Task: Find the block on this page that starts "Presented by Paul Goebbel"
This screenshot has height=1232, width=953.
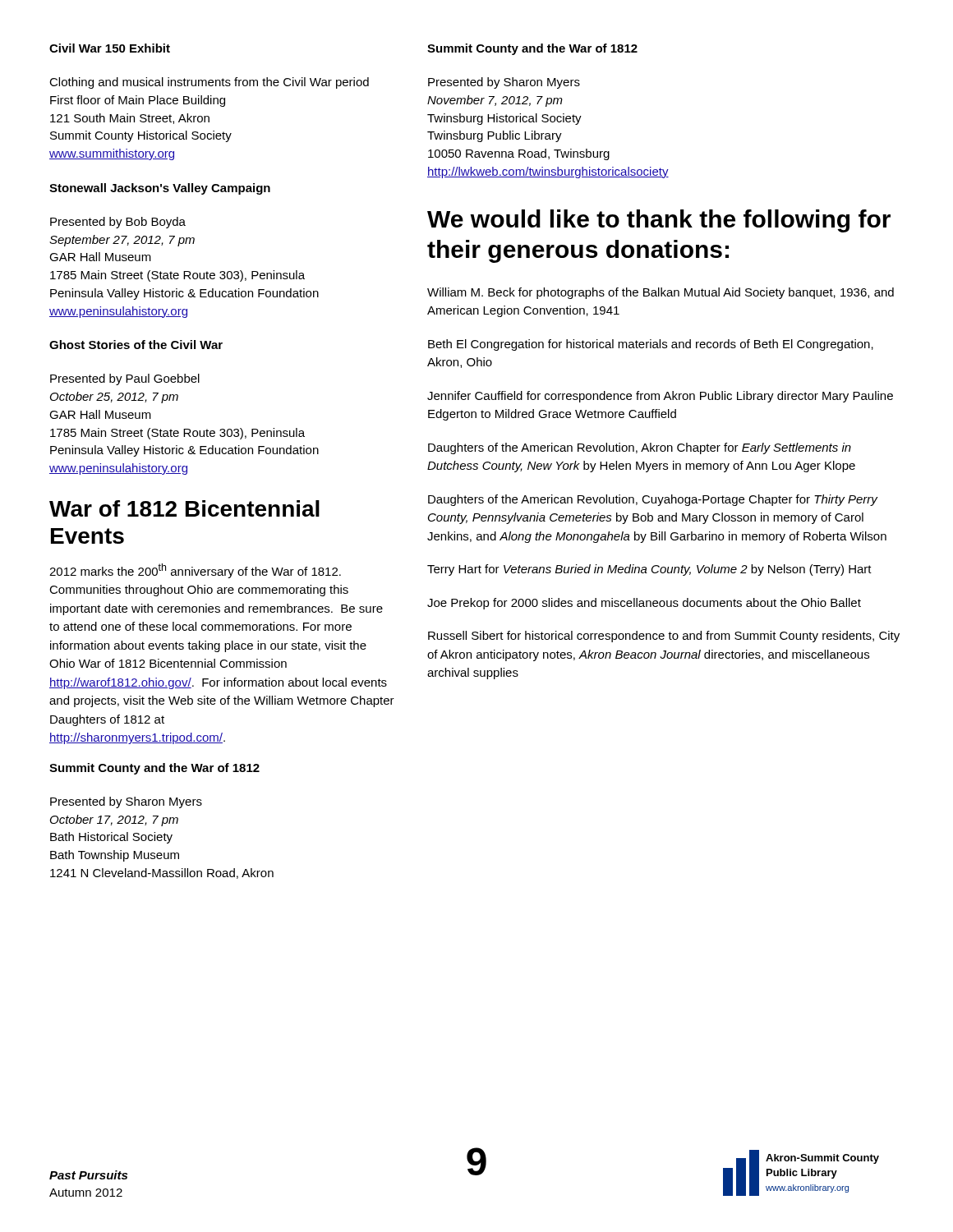Action: point(222,423)
